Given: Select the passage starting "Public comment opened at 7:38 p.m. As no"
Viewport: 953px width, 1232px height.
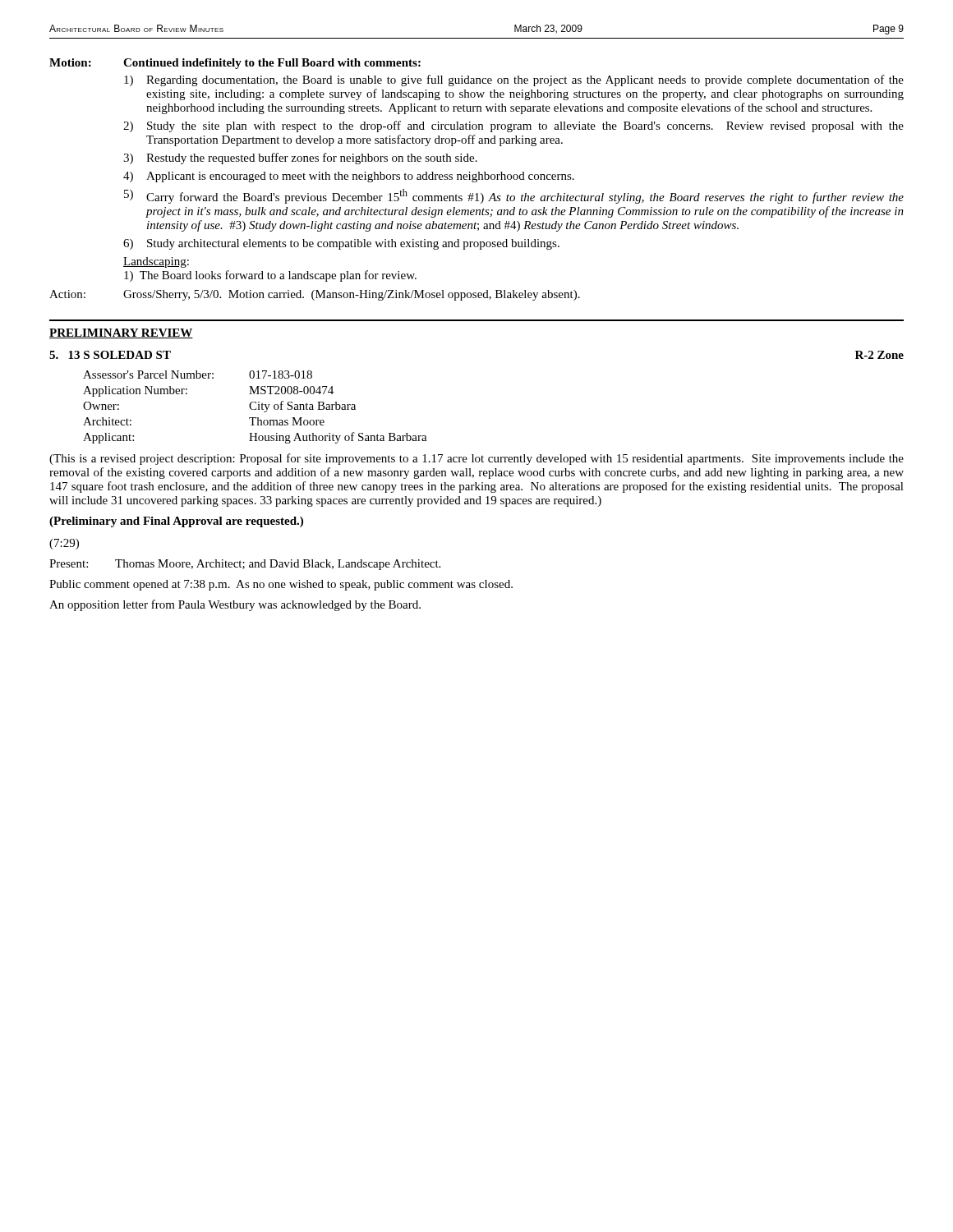Looking at the screenshot, I should coord(281,584).
